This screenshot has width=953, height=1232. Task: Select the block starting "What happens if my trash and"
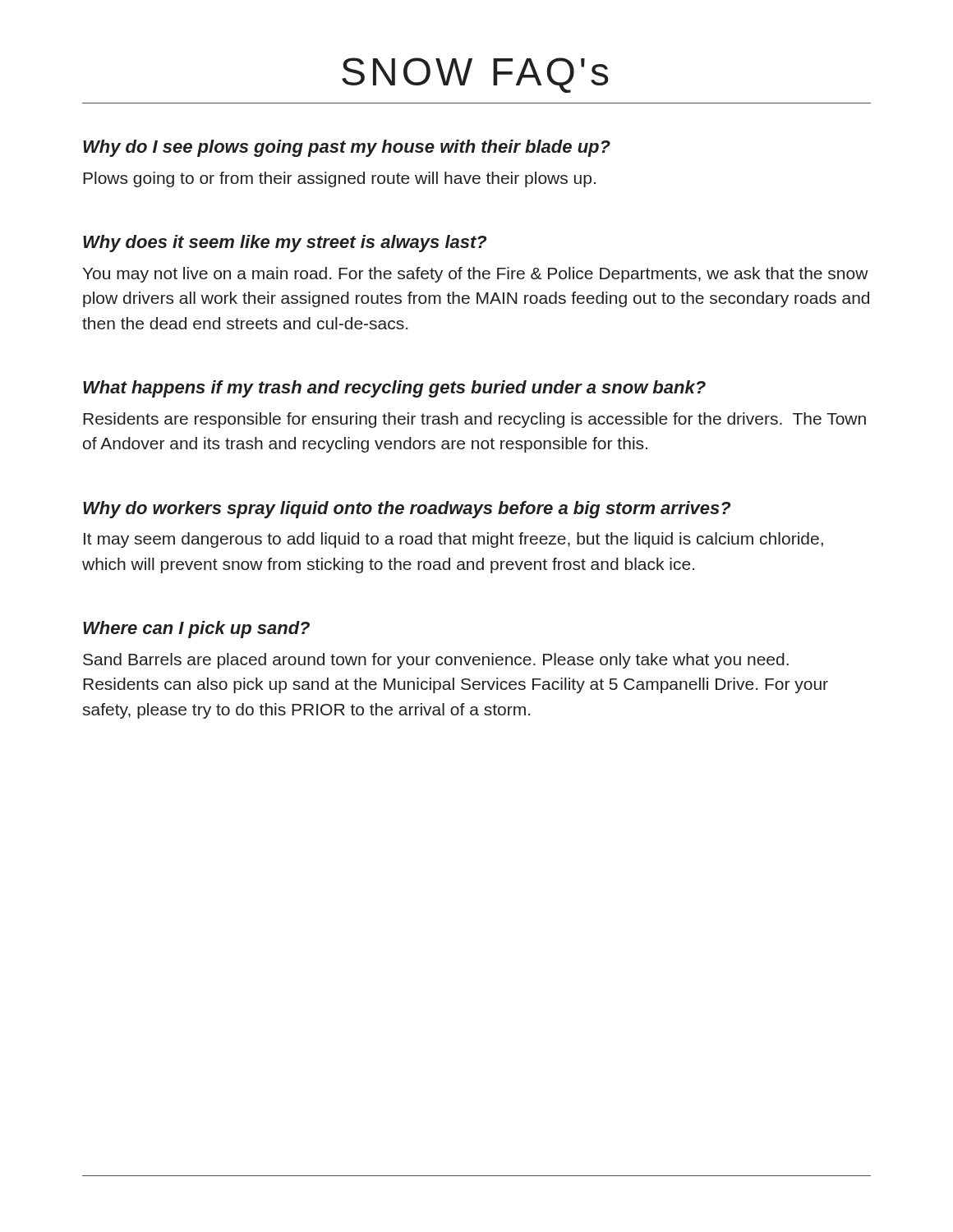pyautogui.click(x=394, y=387)
